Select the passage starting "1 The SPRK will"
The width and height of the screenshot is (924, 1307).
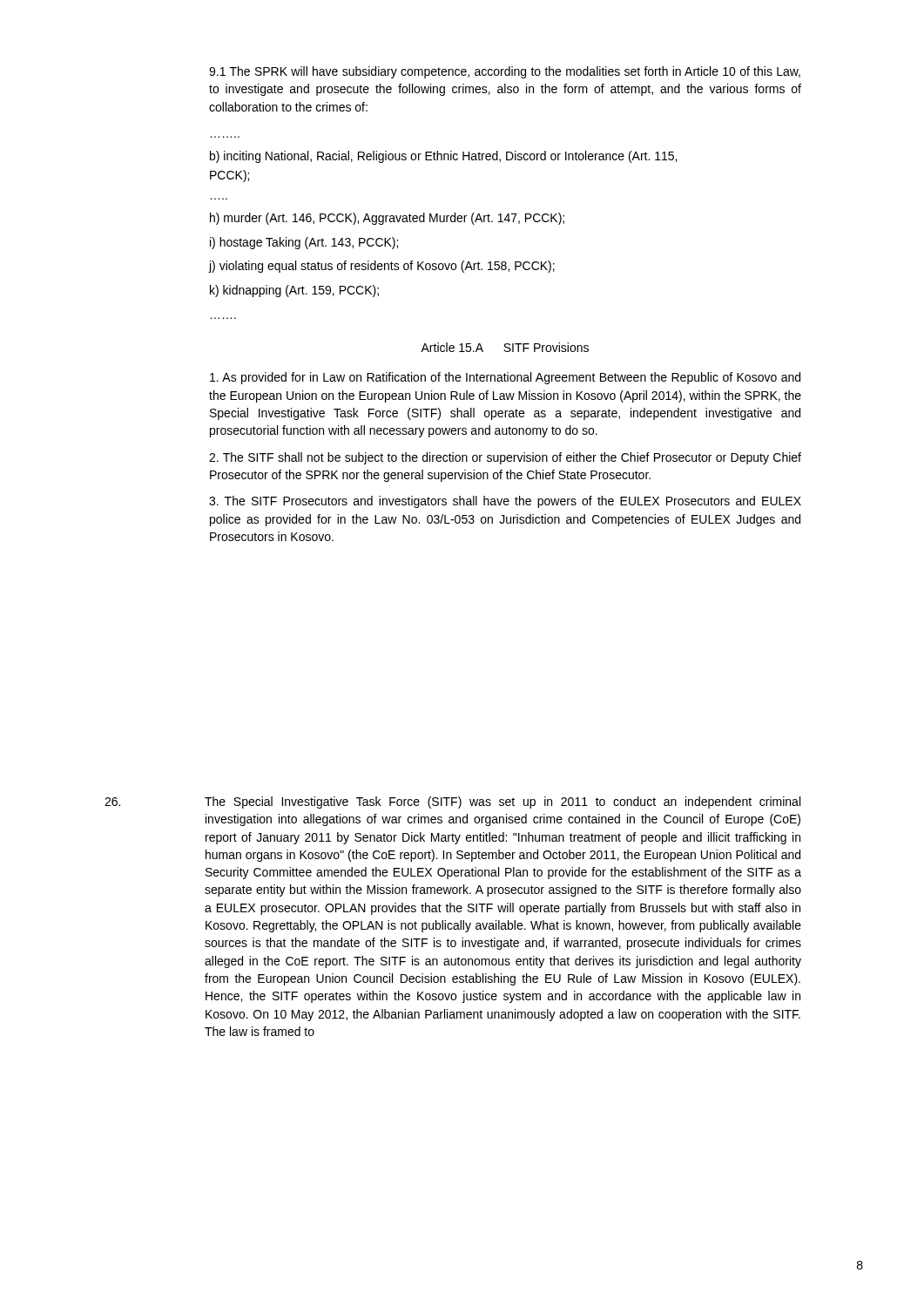505,89
